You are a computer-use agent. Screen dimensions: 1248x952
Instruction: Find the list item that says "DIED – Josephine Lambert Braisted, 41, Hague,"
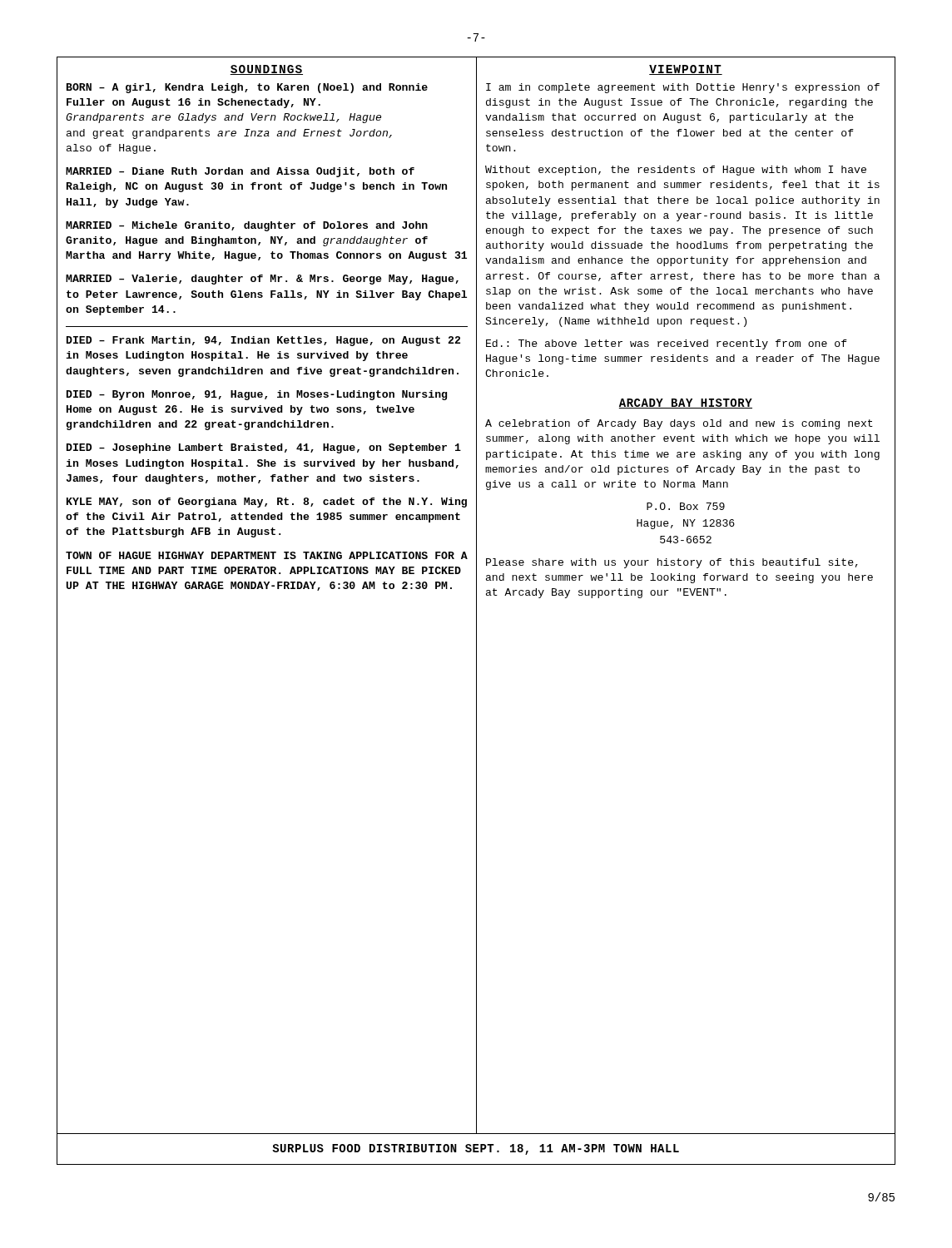point(263,463)
